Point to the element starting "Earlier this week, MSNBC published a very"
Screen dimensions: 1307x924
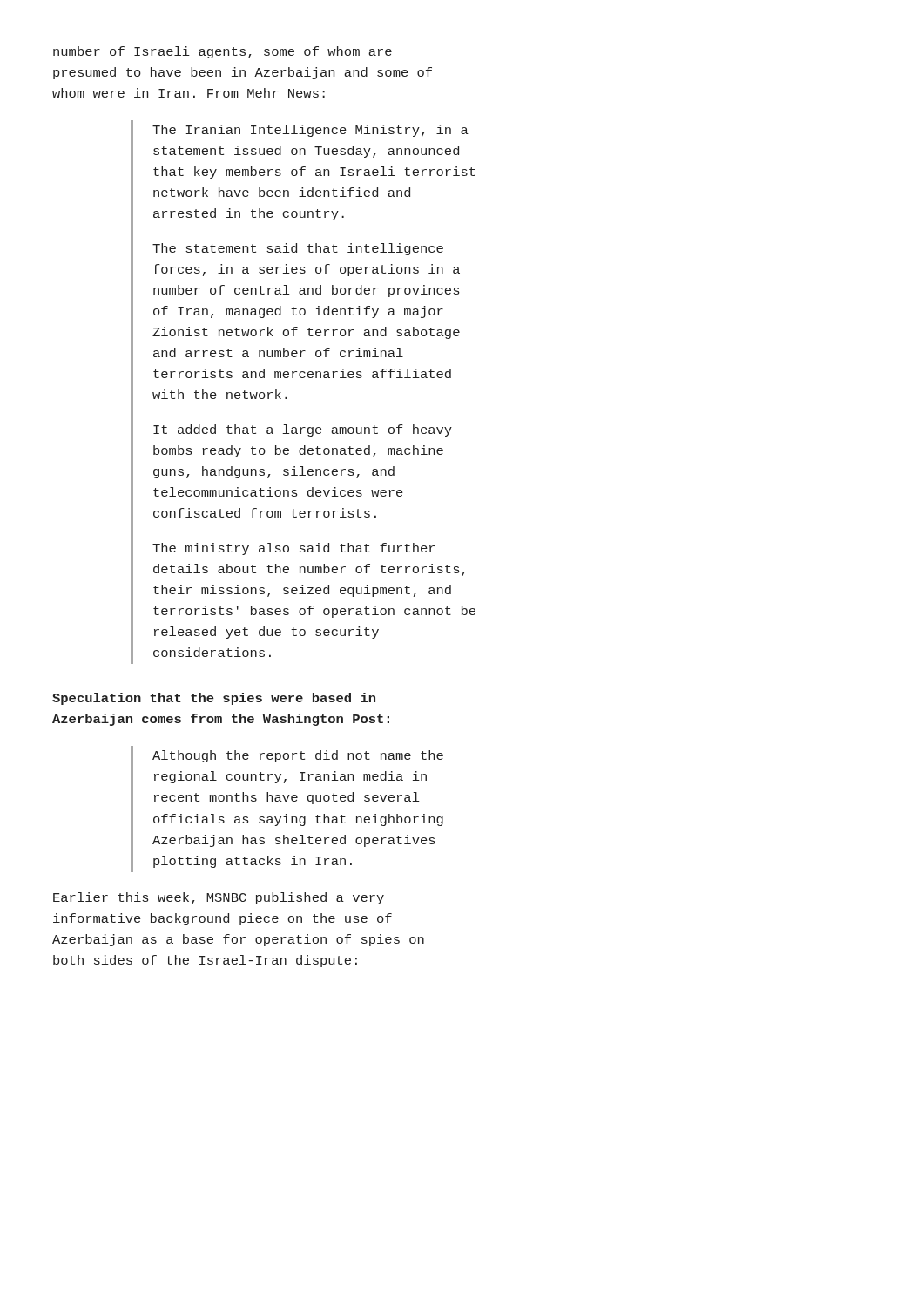296,929
